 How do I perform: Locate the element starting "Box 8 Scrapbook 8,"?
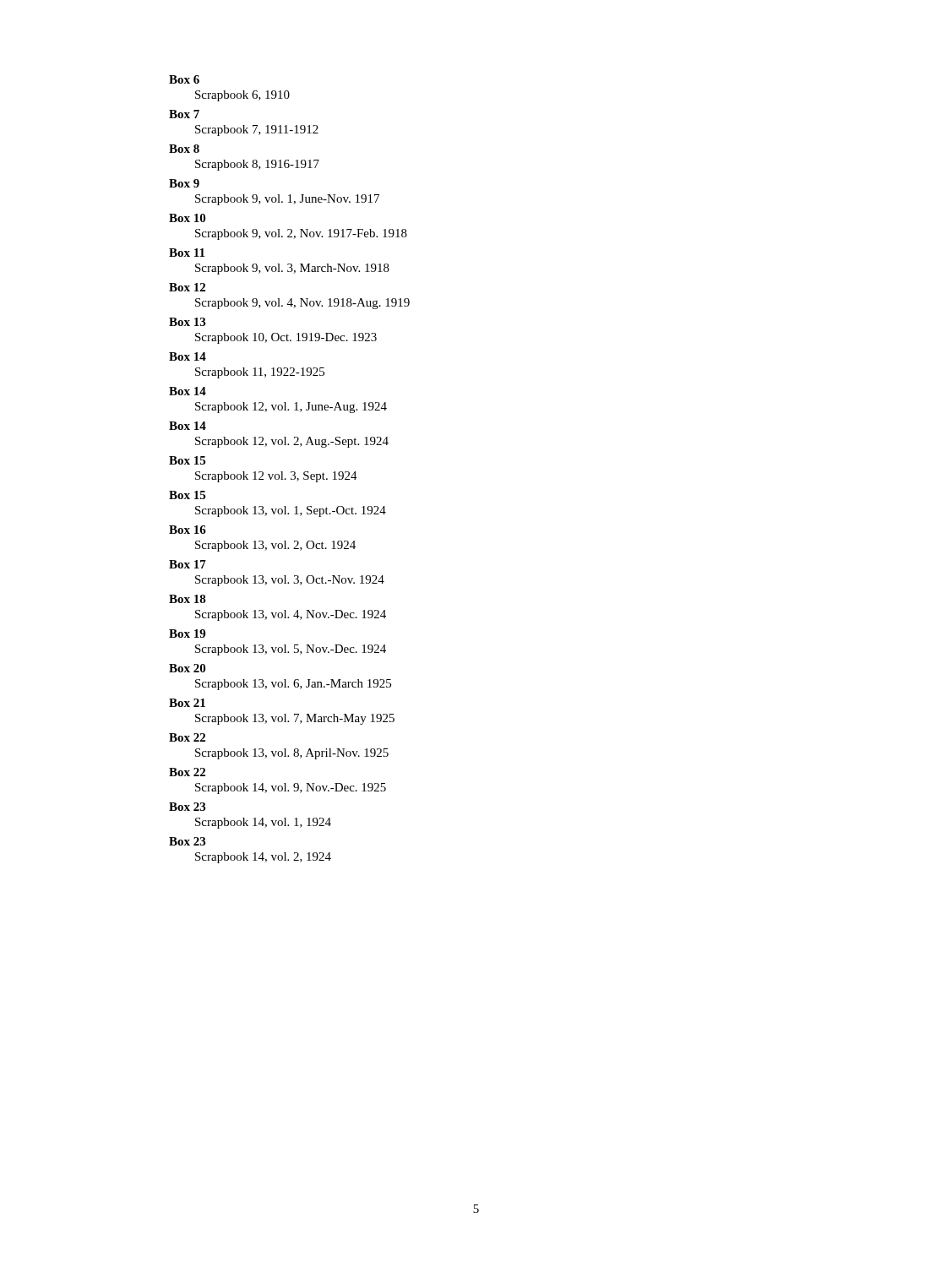click(184, 149)
